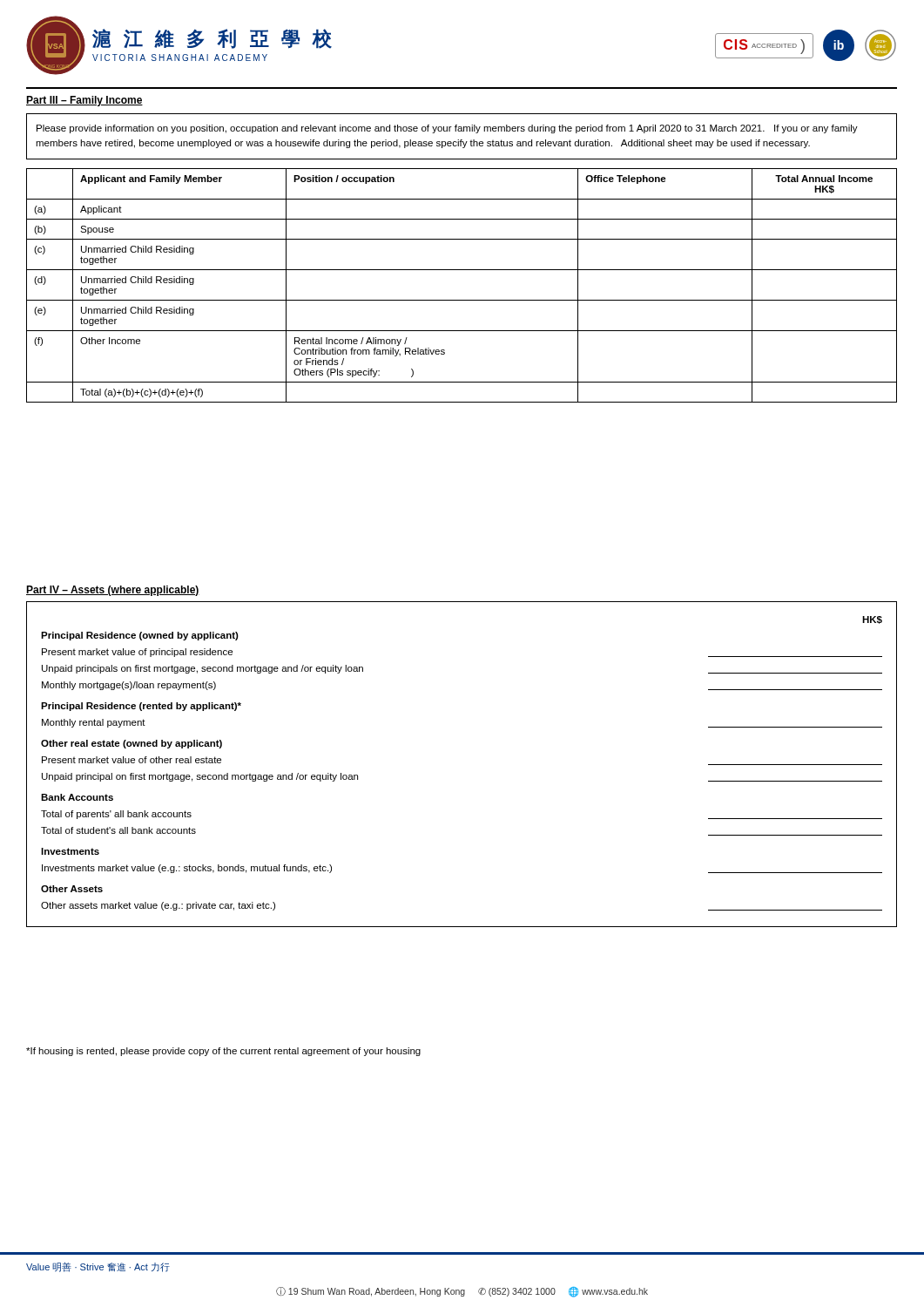
Task: Click on the table containing "Total (a)+(b)+(c)+(d)+(e)+(f)"
Action: pos(462,285)
